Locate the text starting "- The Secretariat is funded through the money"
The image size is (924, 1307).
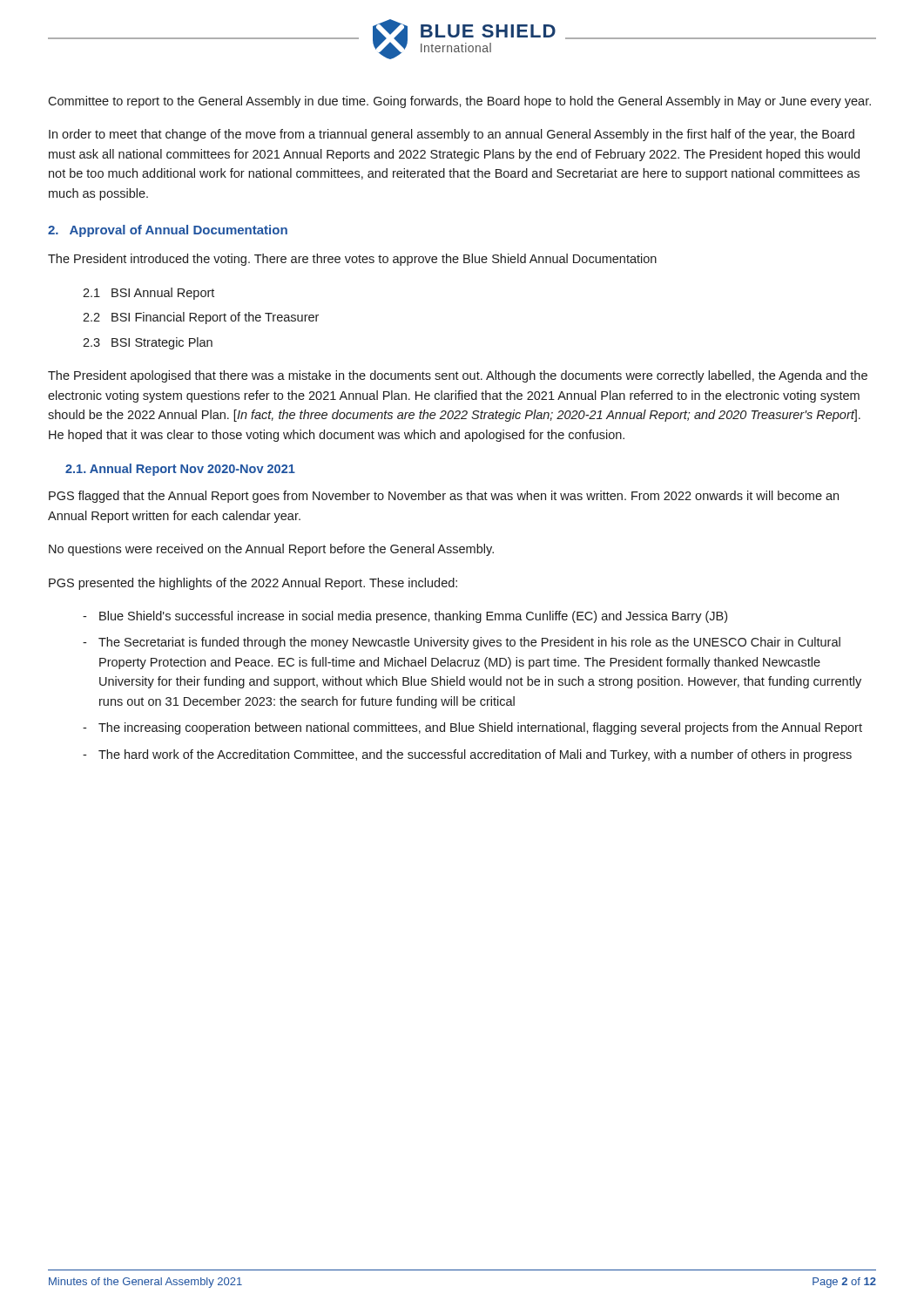[x=479, y=672]
